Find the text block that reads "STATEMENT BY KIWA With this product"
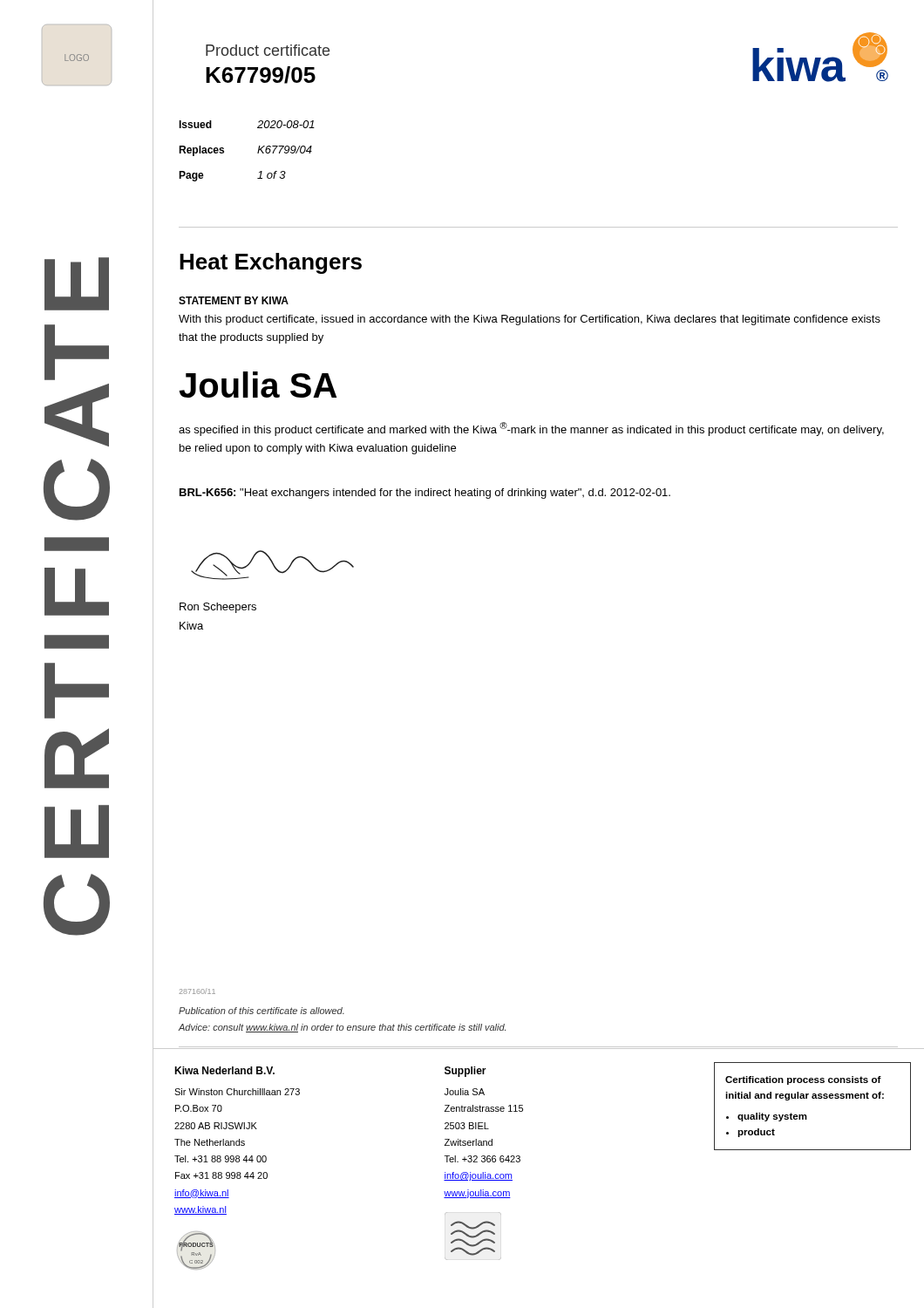 530,319
